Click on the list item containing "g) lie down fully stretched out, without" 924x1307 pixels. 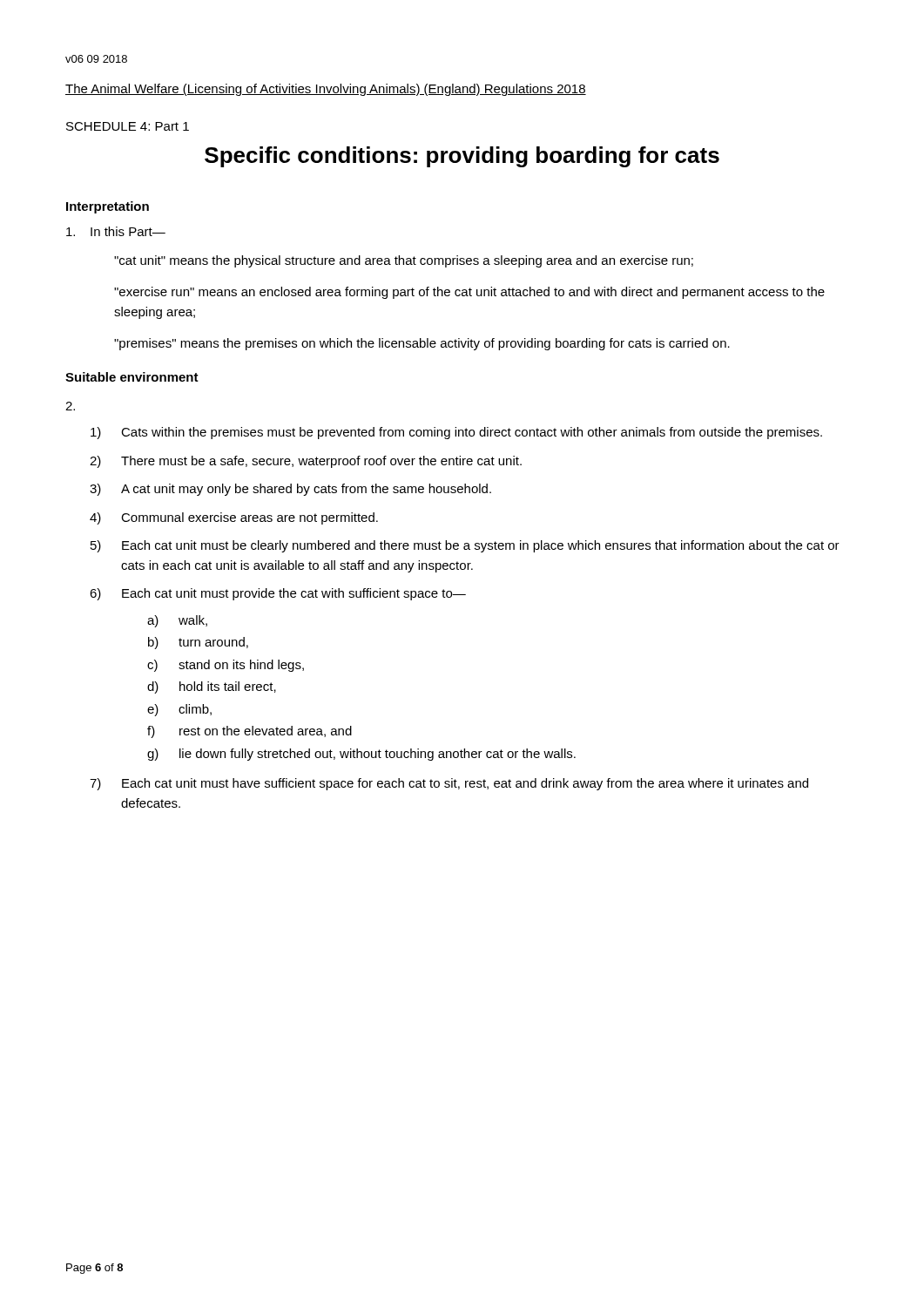[362, 753]
